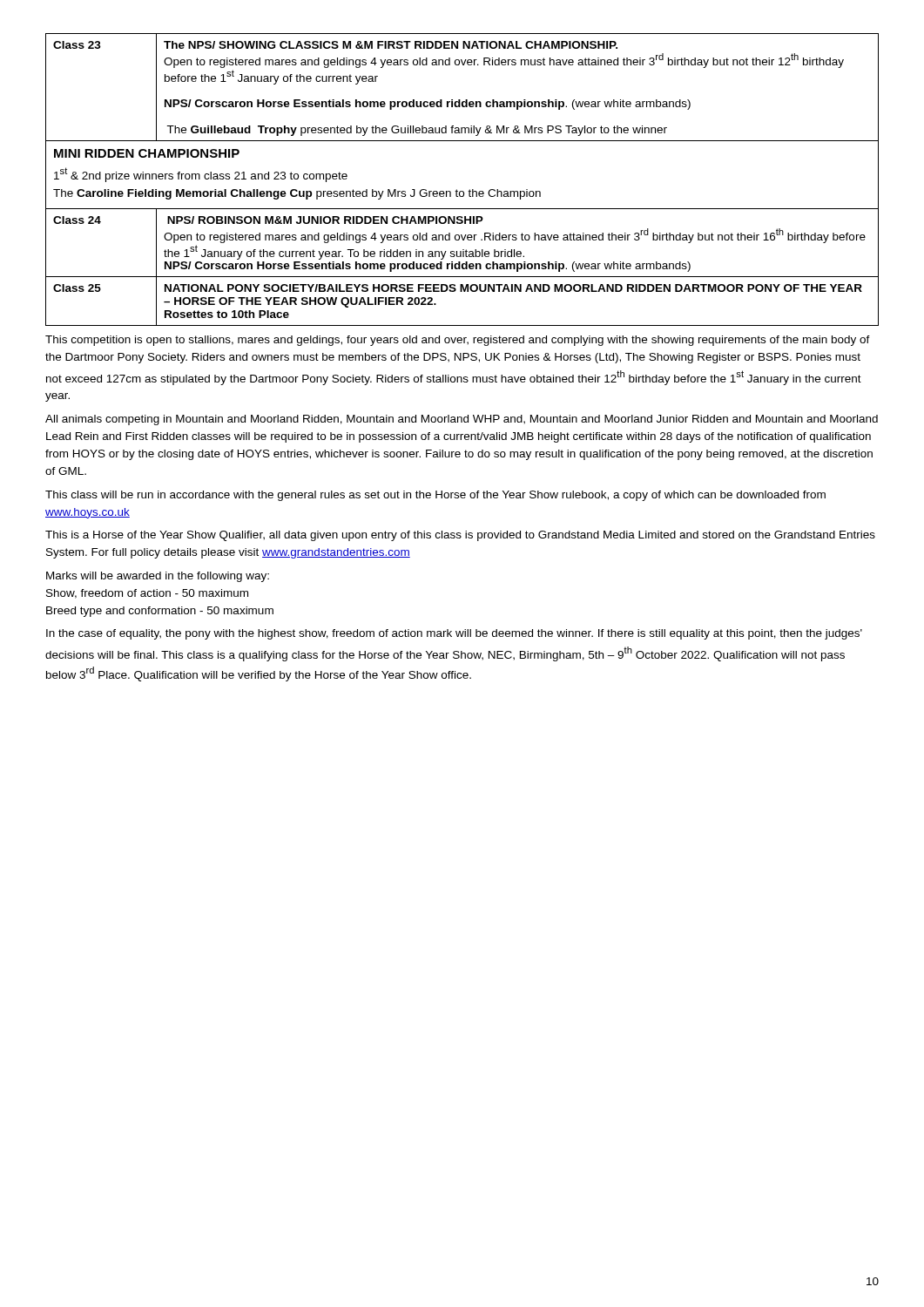
Task: Locate the table with the text "NATIONAL PONY SOCIETY/BAILEYS"
Action: [x=462, y=267]
